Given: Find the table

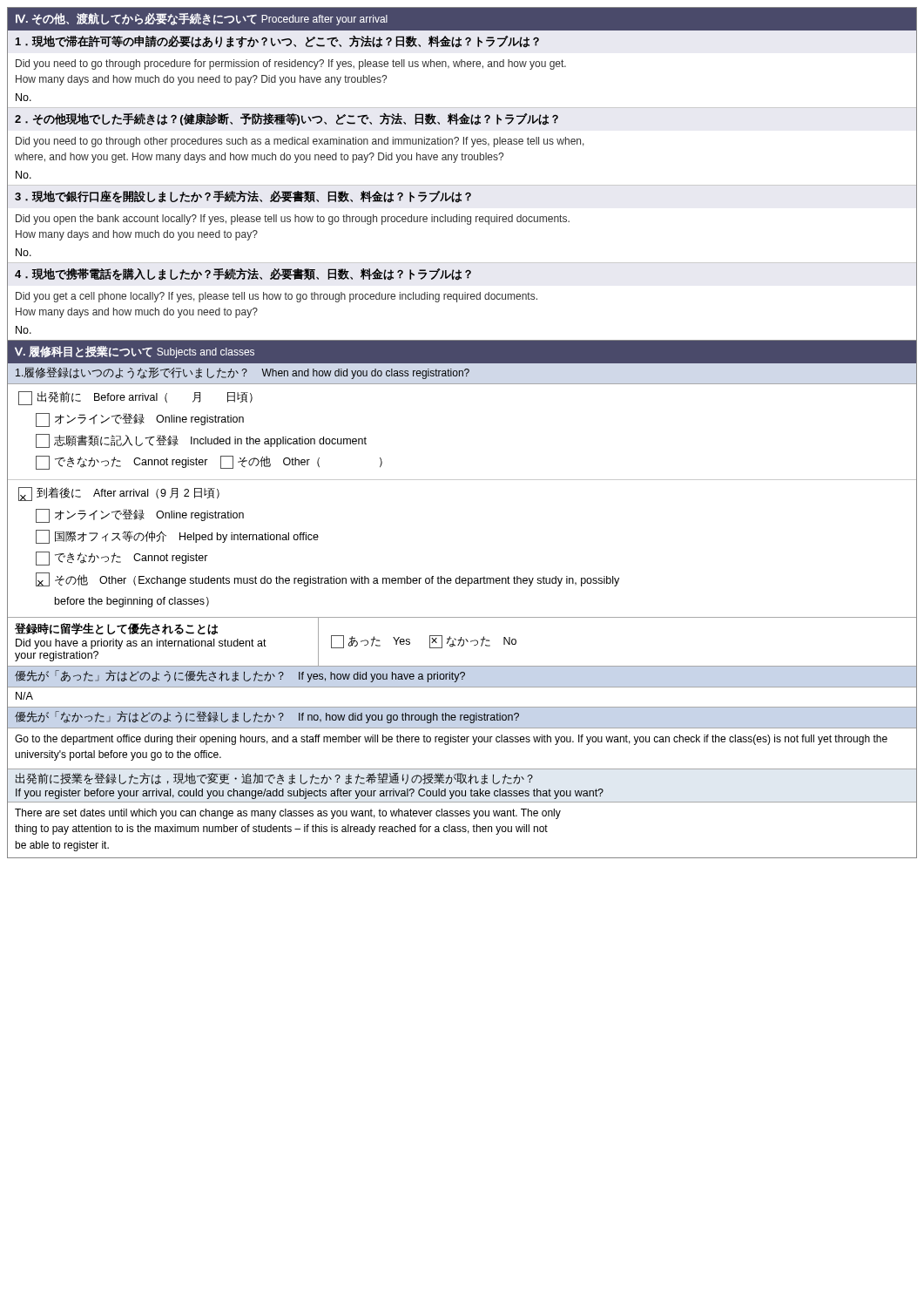Looking at the screenshot, I should [x=462, y=642].
